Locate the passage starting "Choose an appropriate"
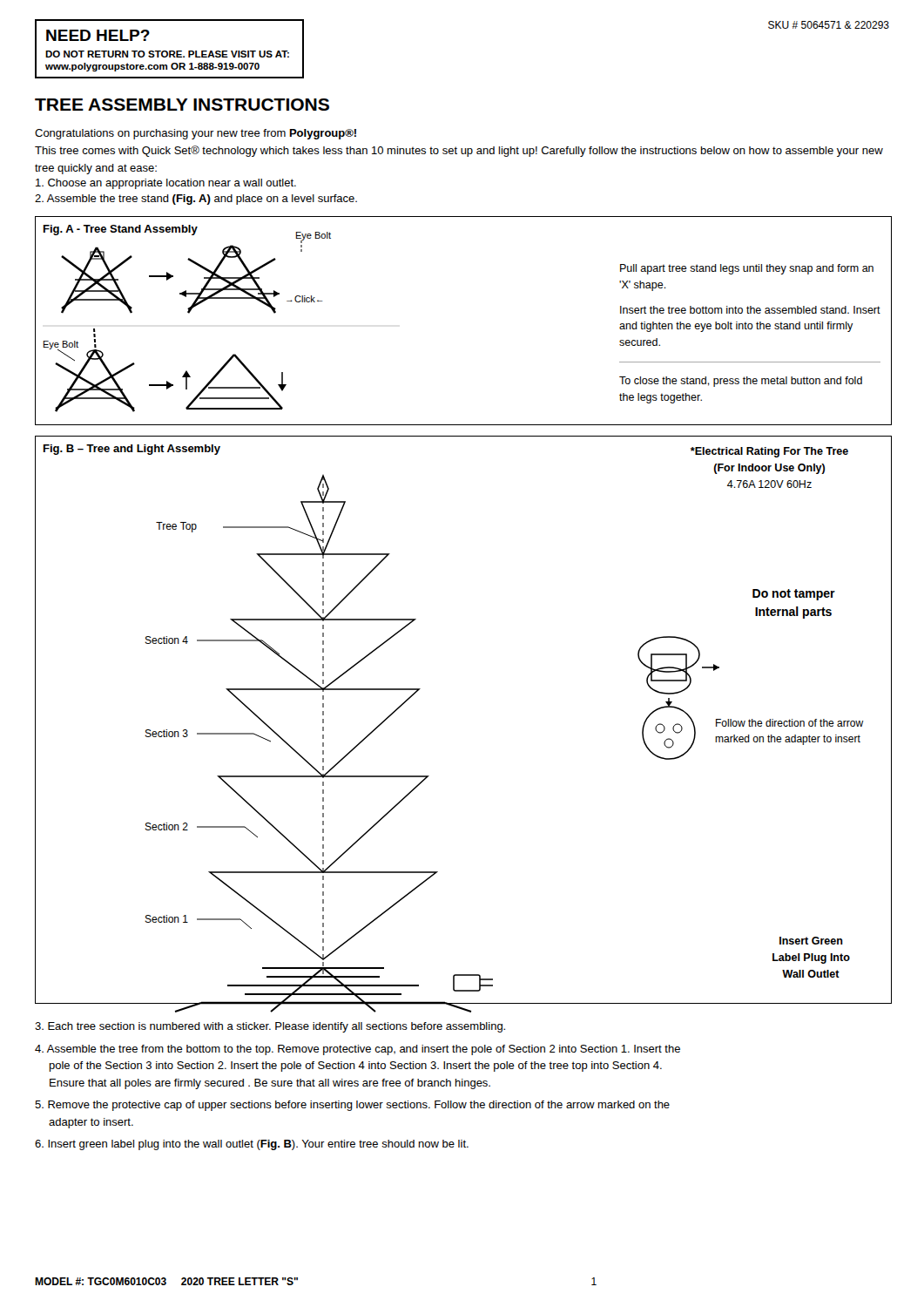924x1307 pixels. pos(166,183)
